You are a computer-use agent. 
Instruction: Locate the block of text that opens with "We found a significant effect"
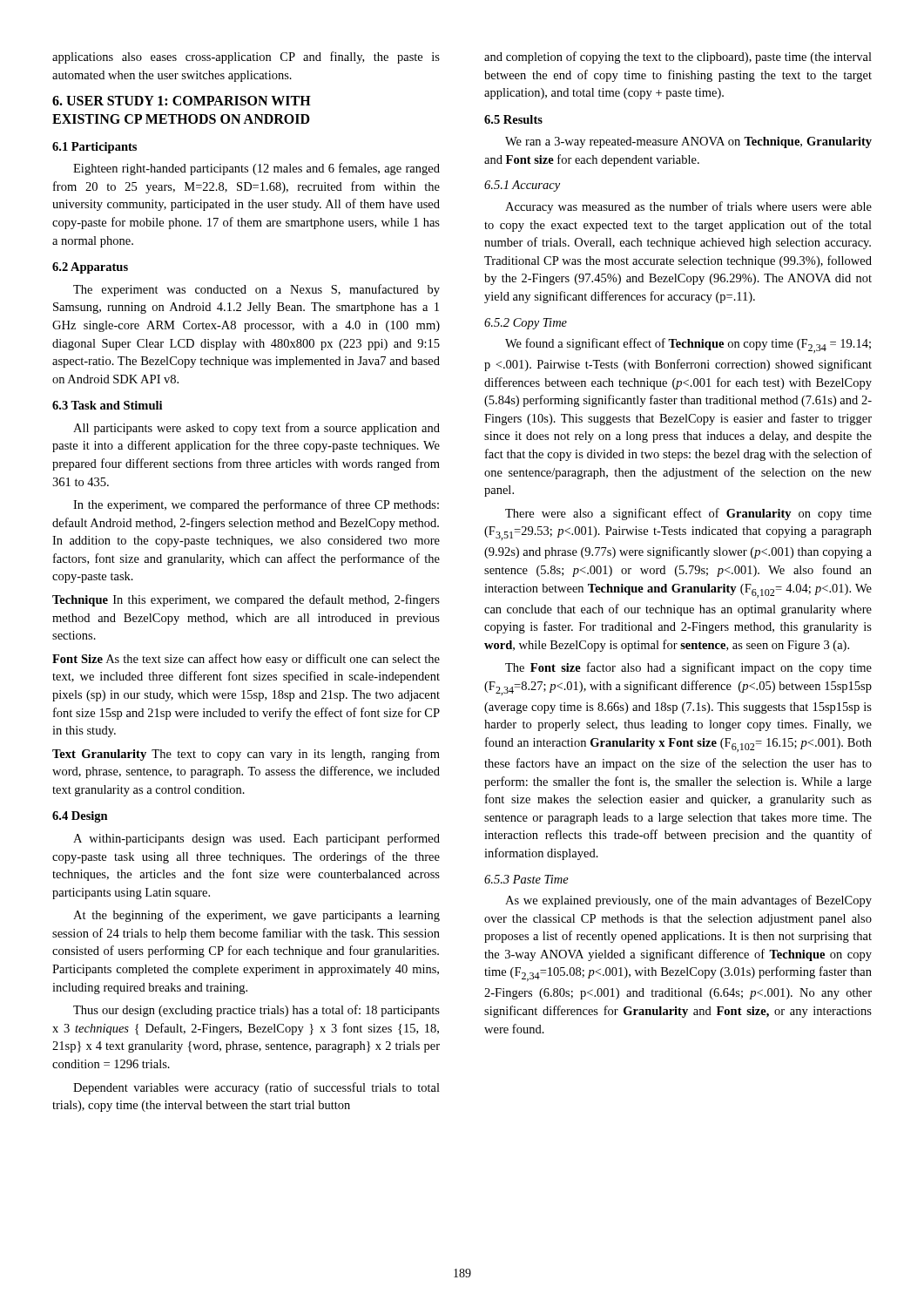(678, 598)
